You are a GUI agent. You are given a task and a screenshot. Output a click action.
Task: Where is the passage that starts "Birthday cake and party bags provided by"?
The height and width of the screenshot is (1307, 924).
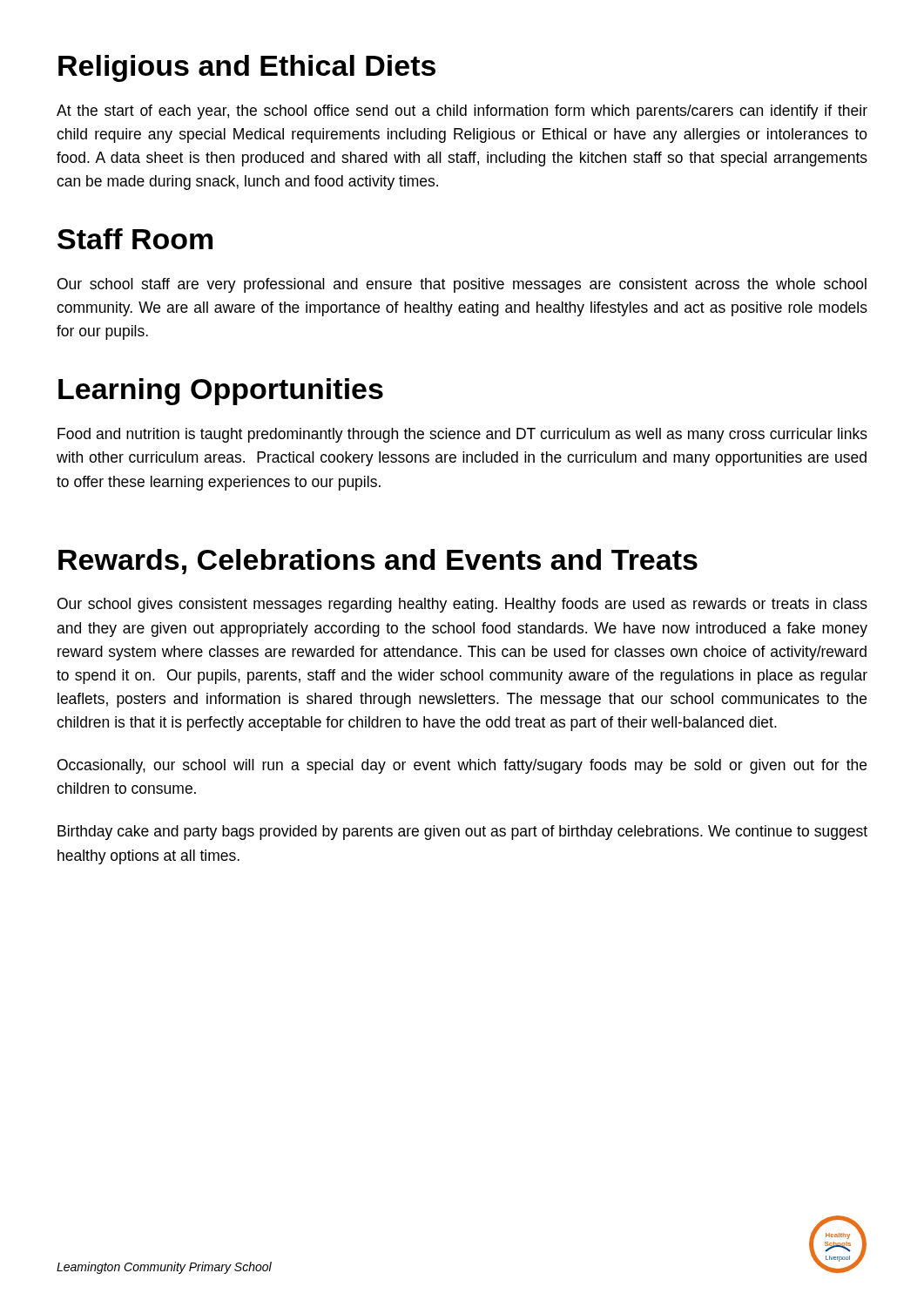click(462, 843)
